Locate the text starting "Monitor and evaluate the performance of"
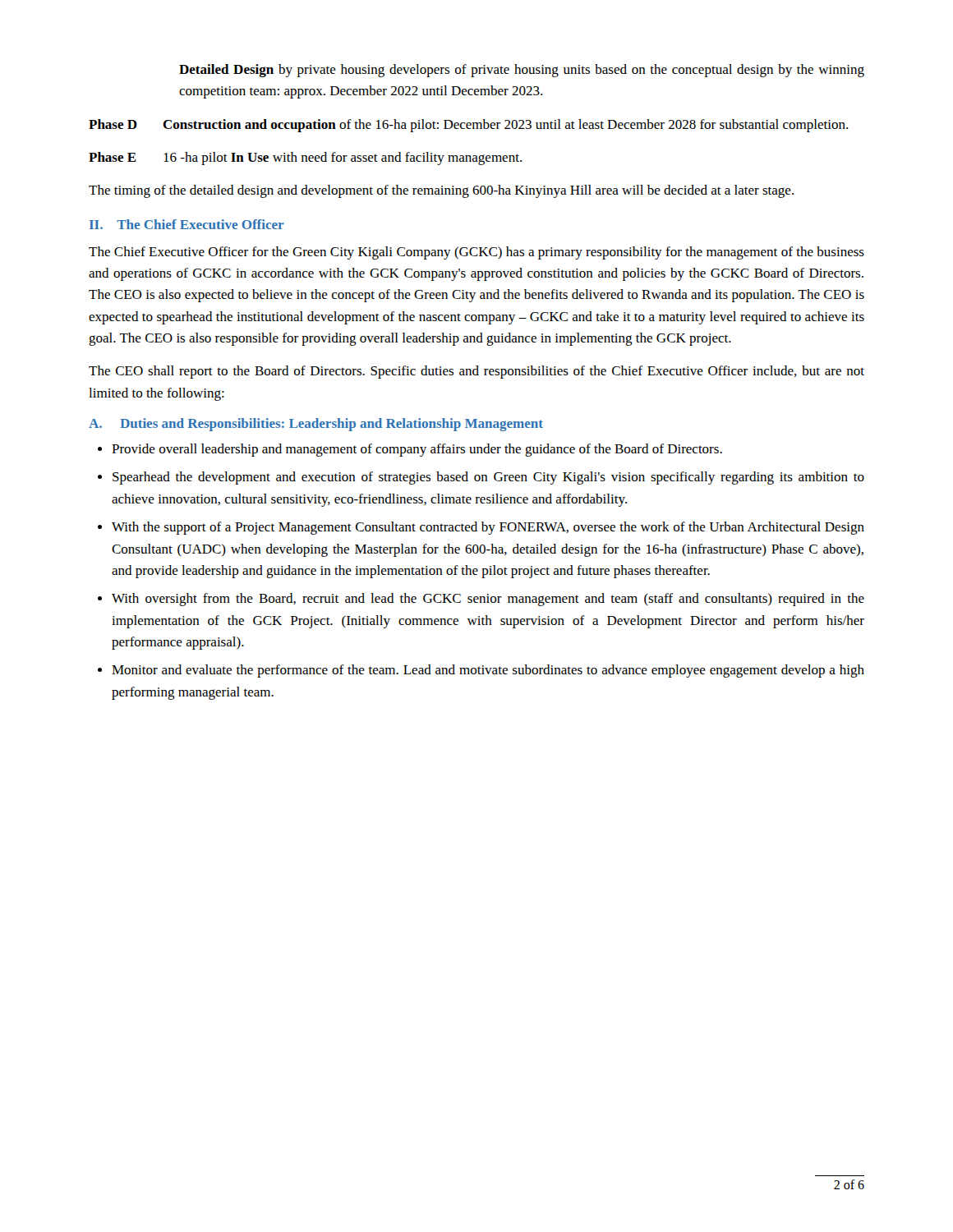This screenshot has height=1232, width=953. coord(488,681)
